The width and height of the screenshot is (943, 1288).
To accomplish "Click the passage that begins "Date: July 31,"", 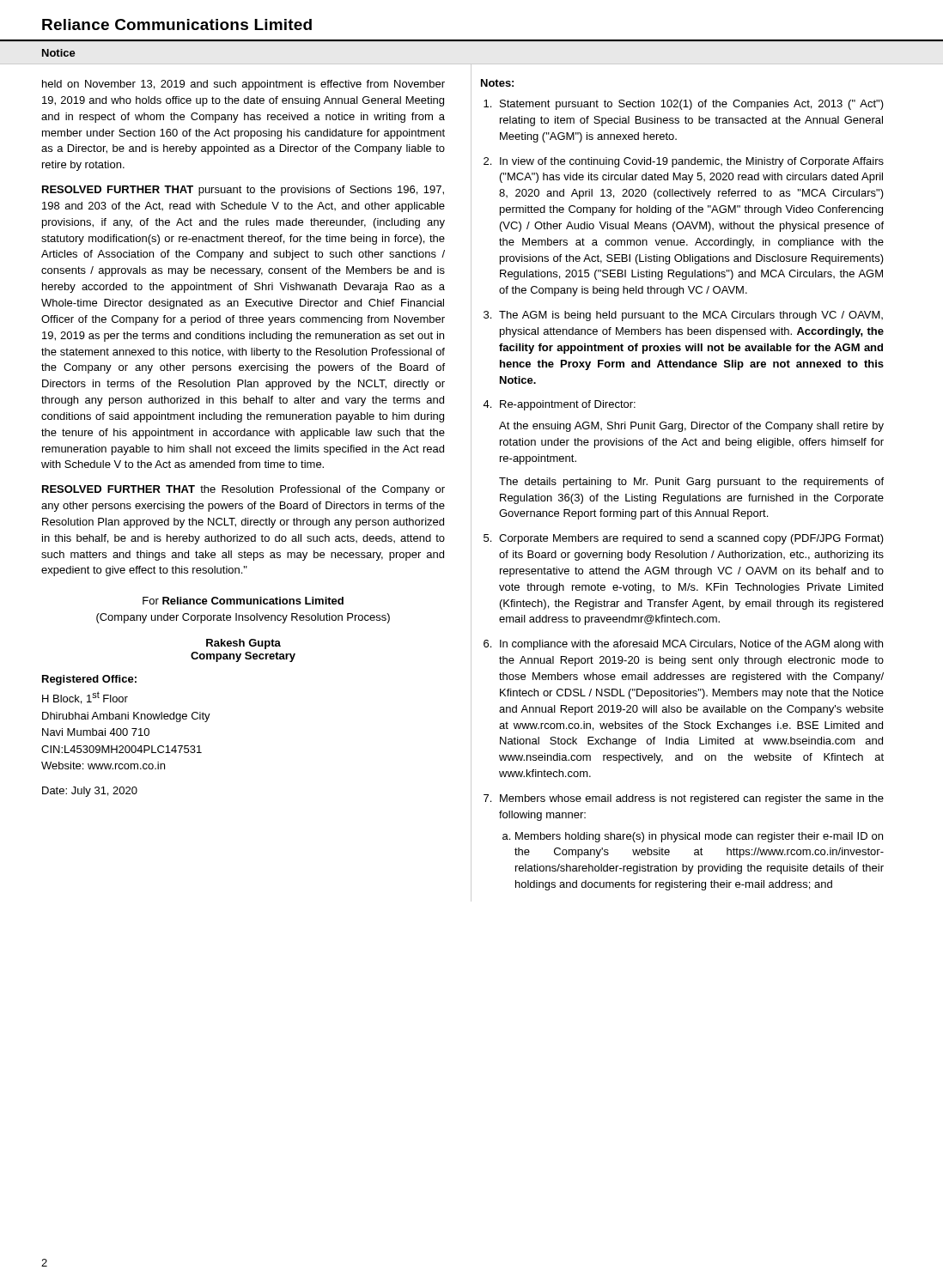I will [x=90, y=792].
